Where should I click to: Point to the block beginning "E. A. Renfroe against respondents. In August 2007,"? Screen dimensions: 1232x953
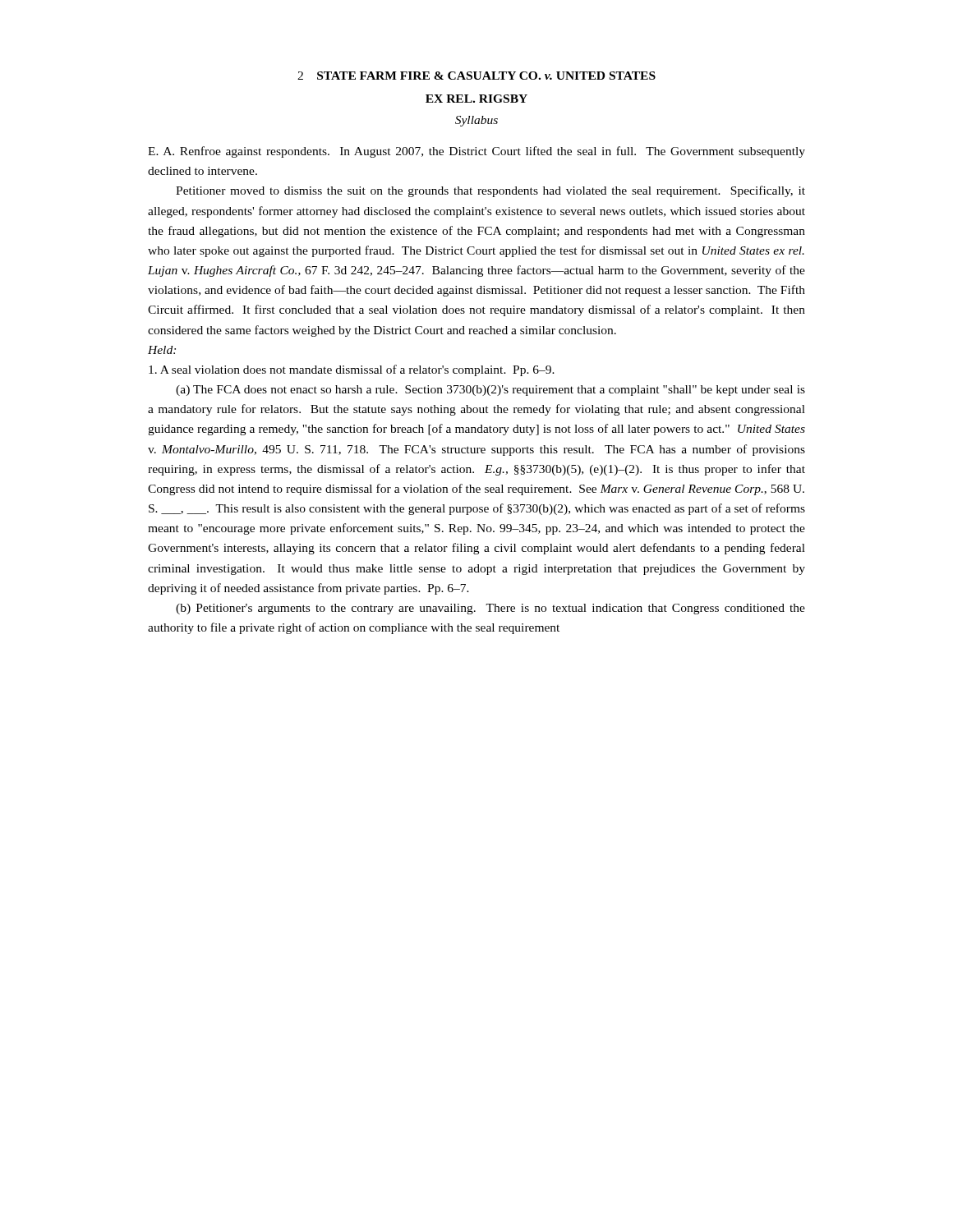476,389
